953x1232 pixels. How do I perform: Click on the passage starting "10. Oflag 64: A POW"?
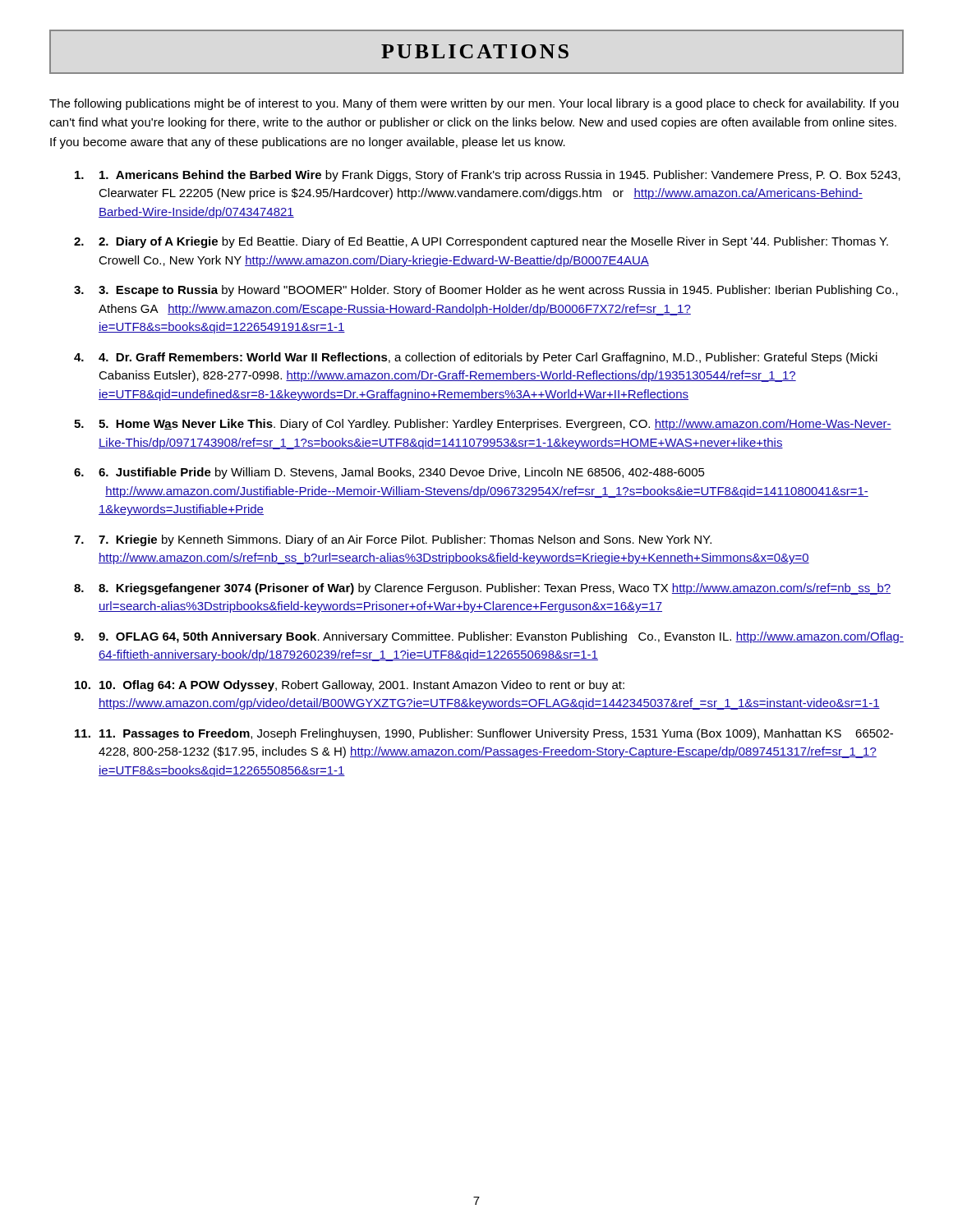pyautogui.click(x=501, y=694)
